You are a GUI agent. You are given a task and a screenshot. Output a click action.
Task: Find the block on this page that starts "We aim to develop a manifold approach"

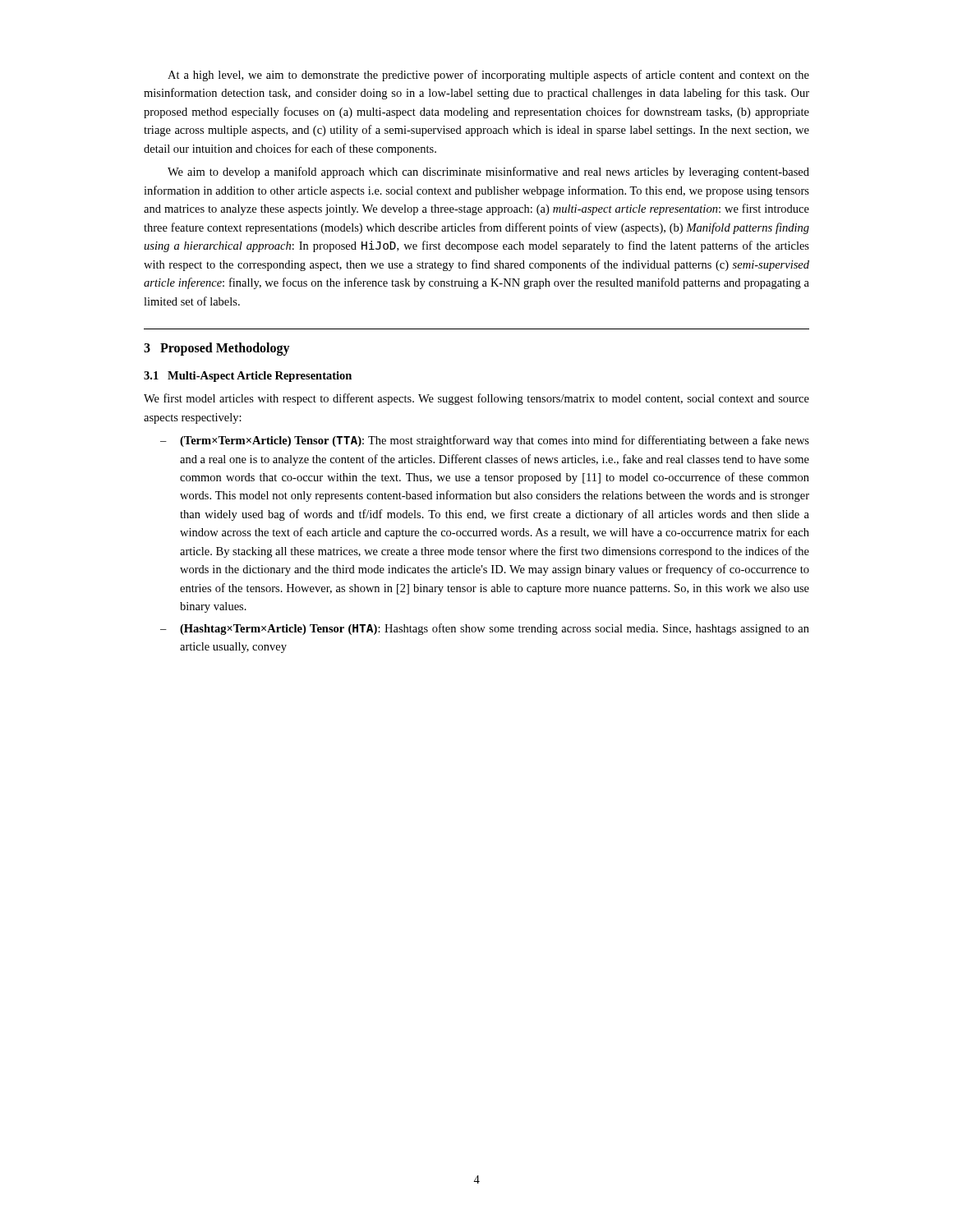click(476, 237)
